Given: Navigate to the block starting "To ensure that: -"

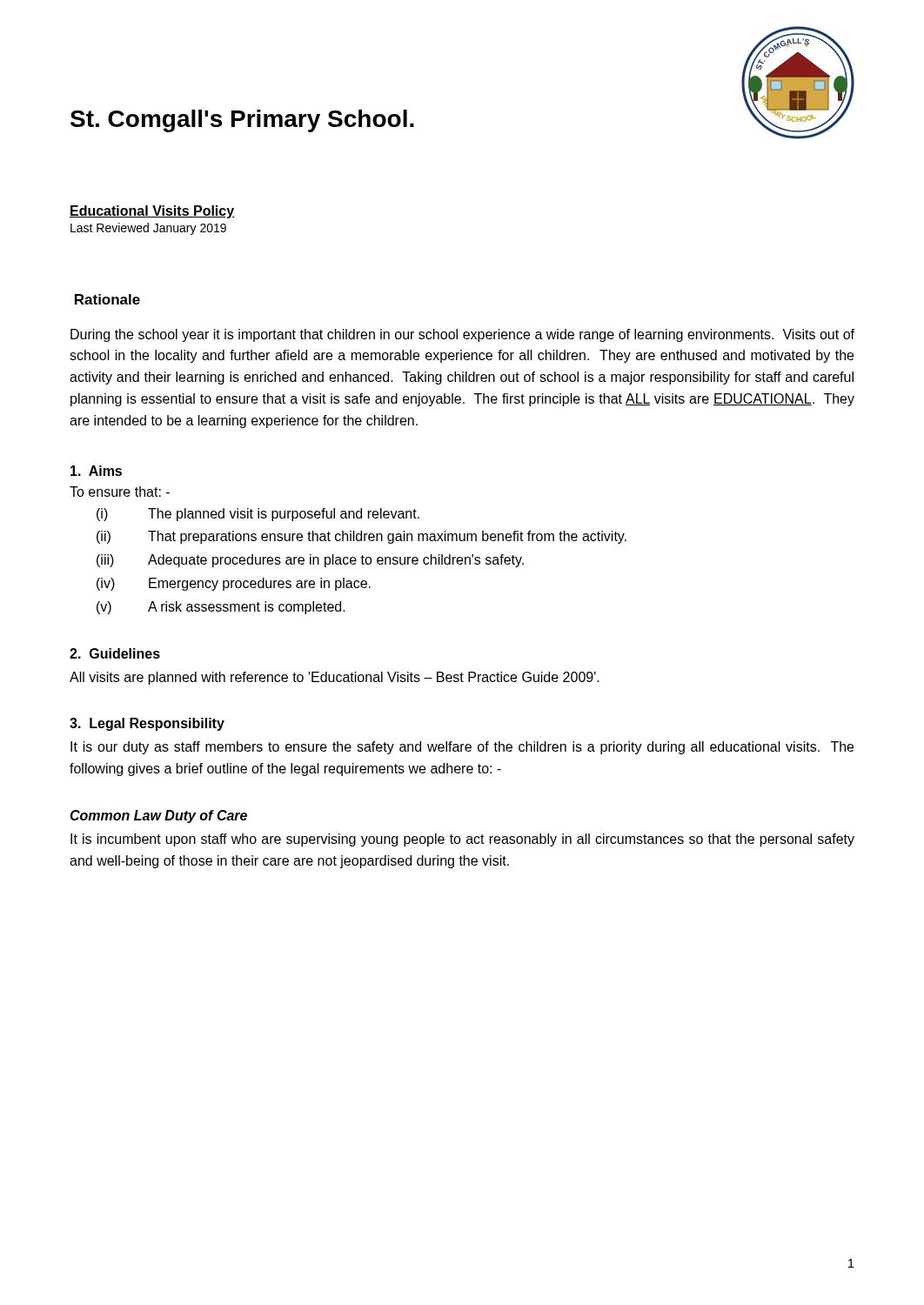Looking at the screenshot, I should tap(120, 492).
